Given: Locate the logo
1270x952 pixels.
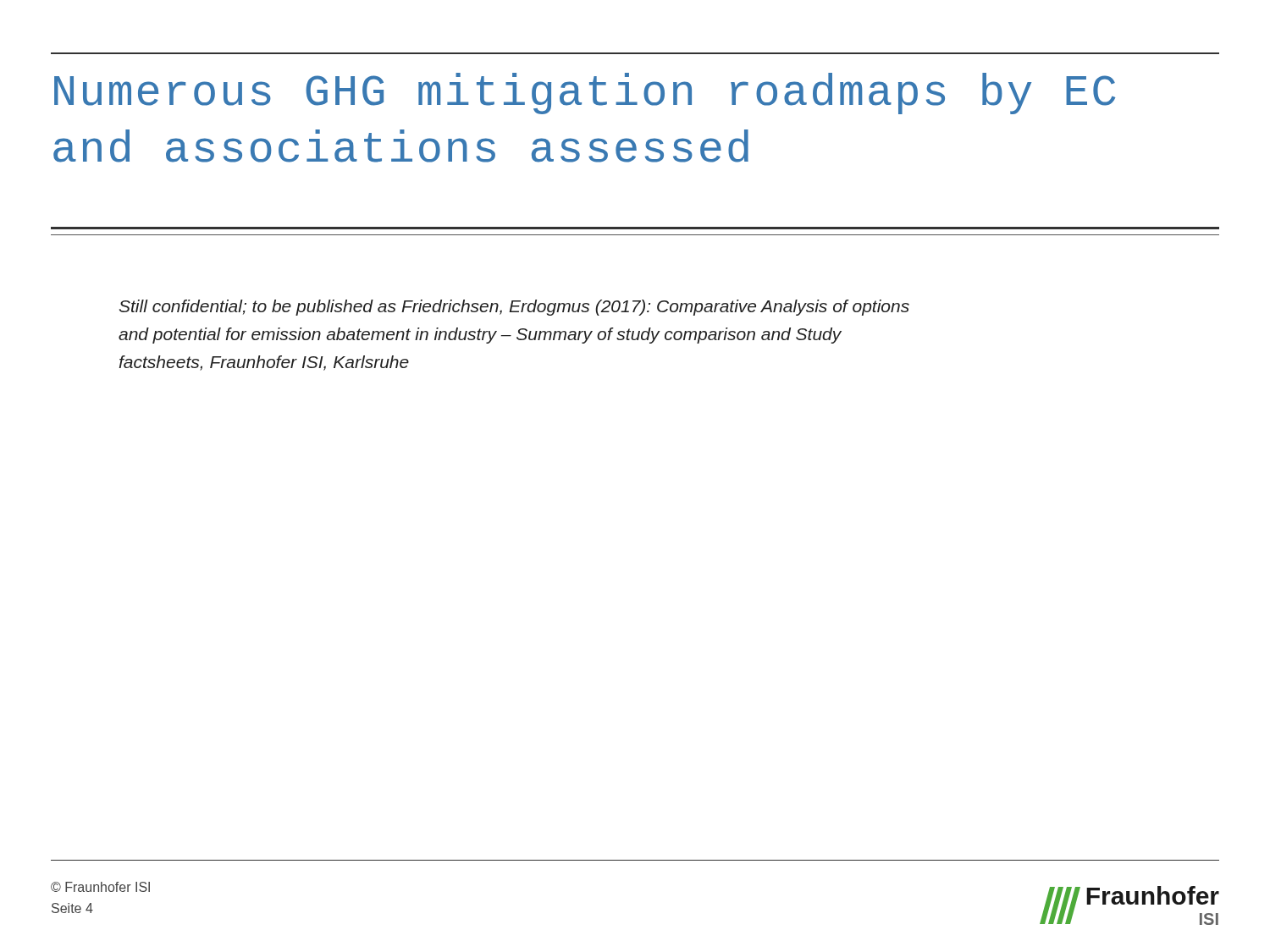Looking at the screenshot, I should [x=1128, y=905].
